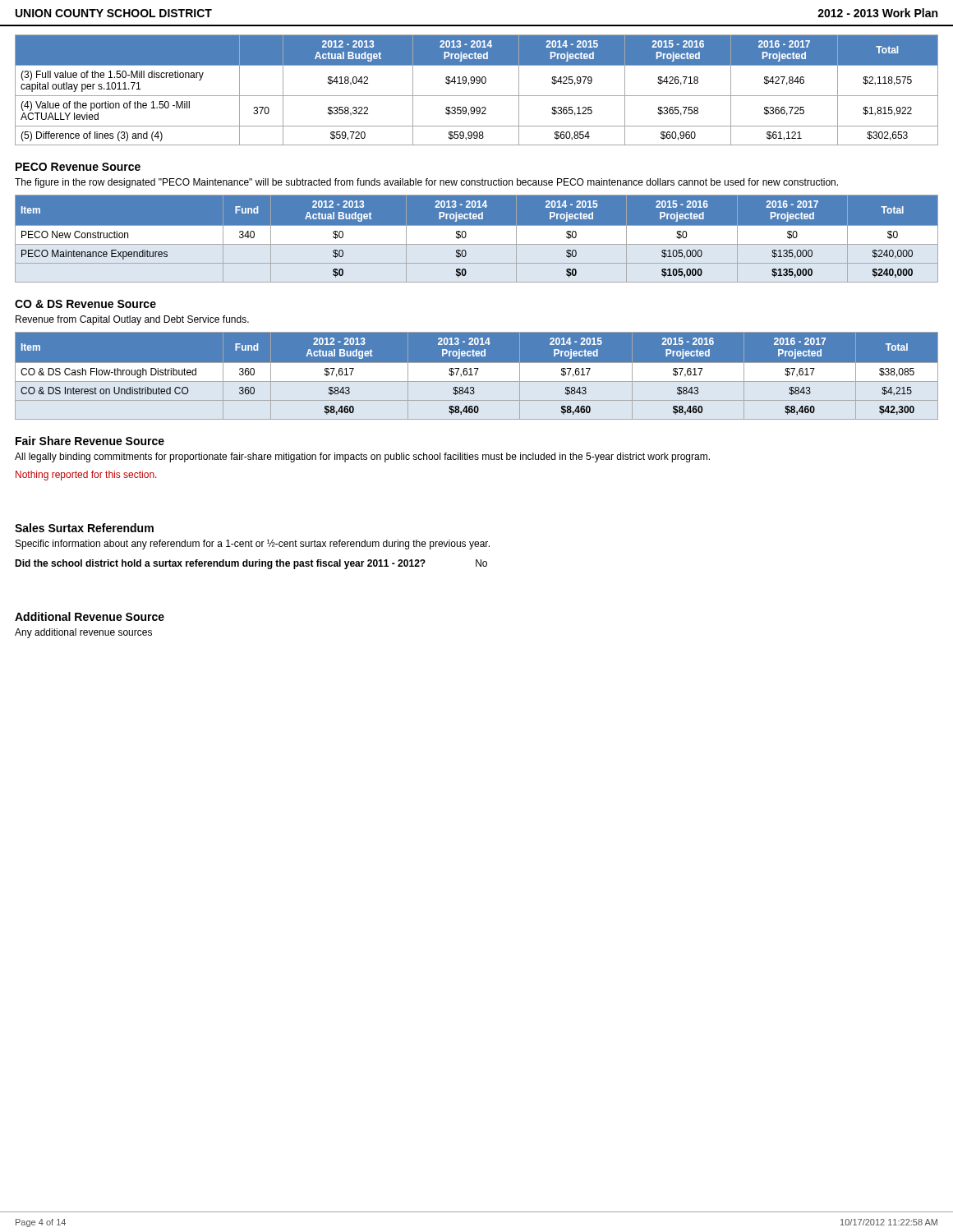Screen dimensions: 1232x953
Task: Locate the block of text that opens with "The figure in the row"
Action: [x=427, y=182]
